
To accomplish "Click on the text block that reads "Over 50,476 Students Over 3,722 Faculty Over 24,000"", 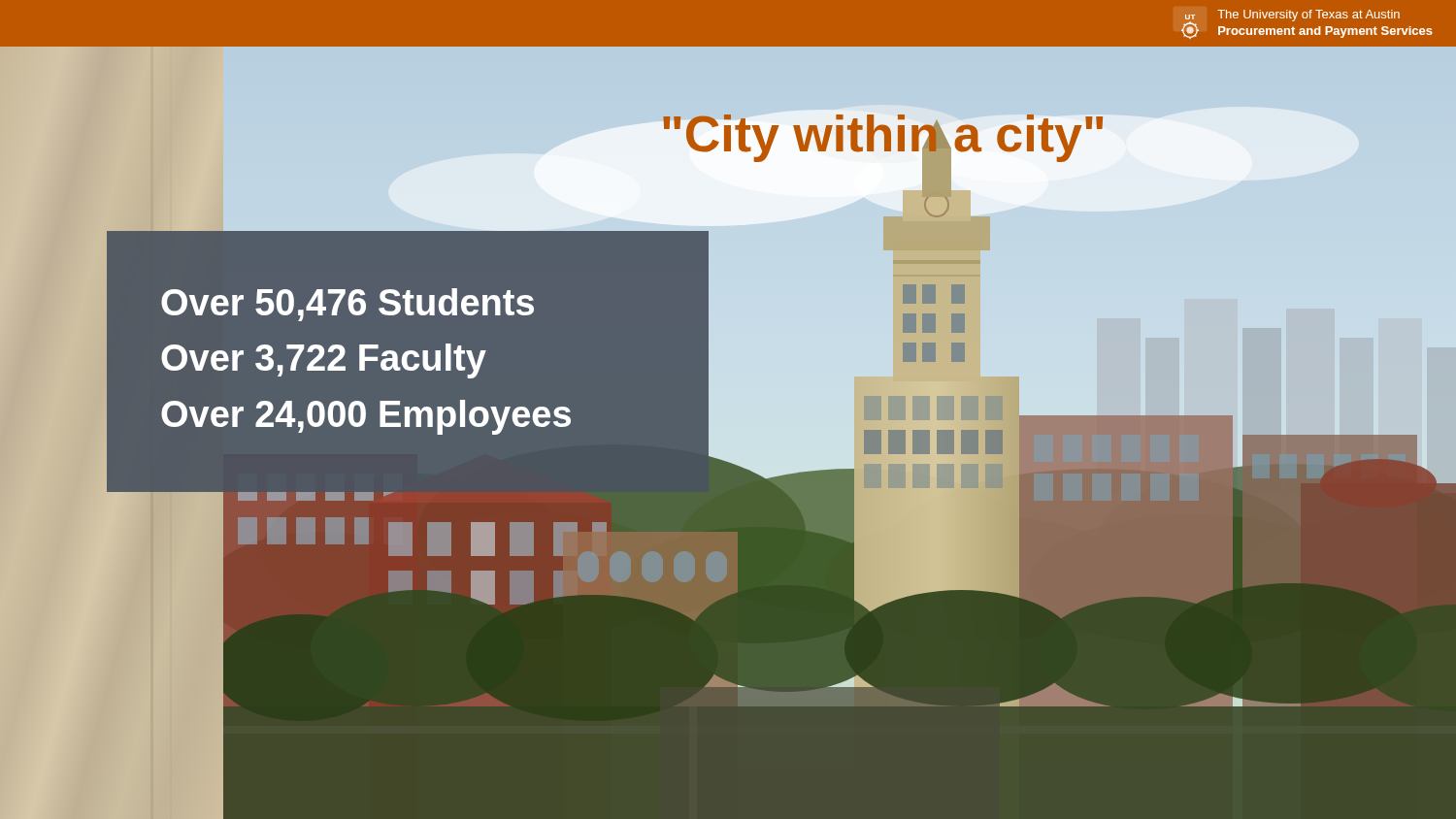I will pyautogui.click(x=408, y=359).
